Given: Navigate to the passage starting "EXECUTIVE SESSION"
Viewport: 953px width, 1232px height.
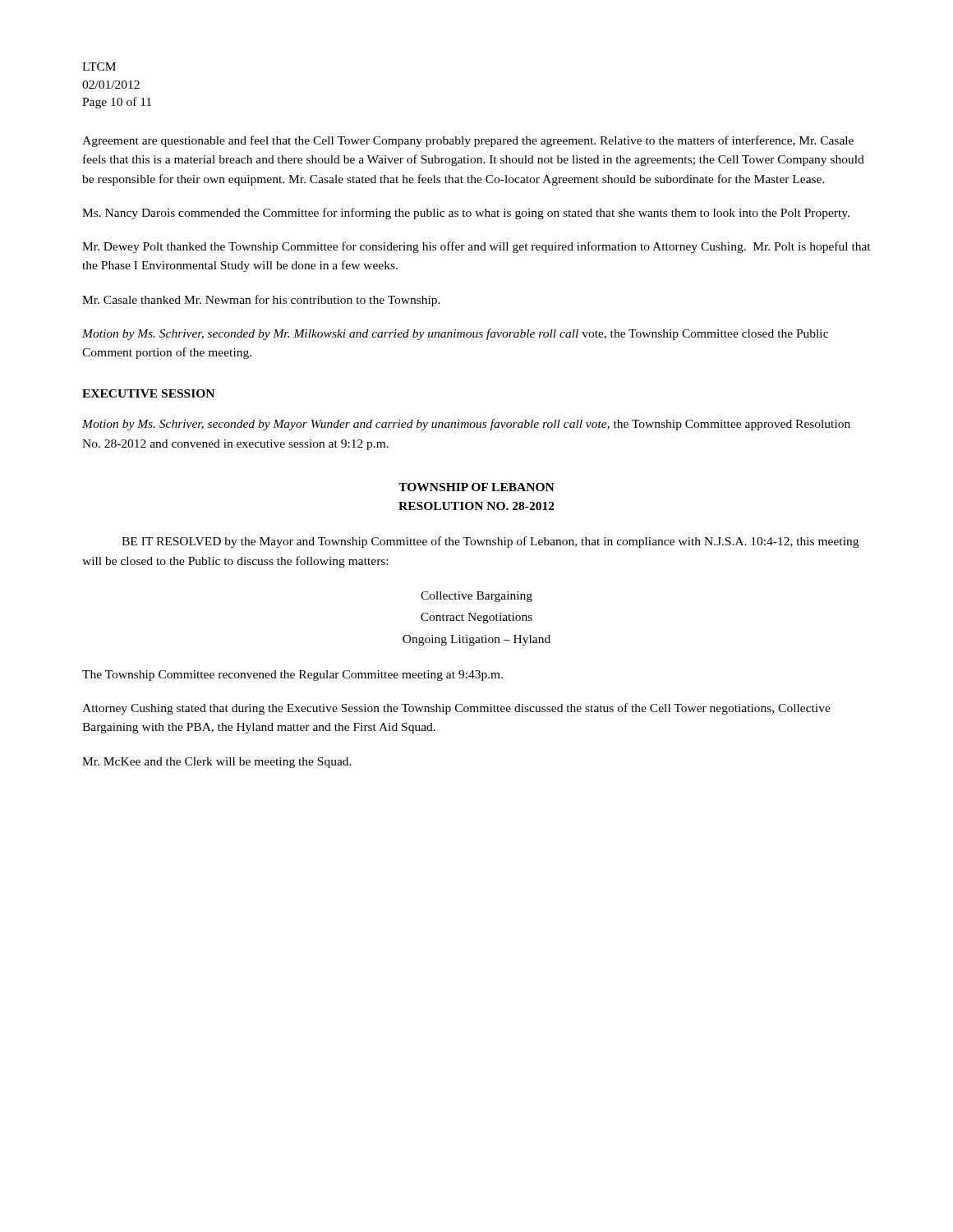Looking at the screenshot, I should pyautogui.click(x=149, y=393).
